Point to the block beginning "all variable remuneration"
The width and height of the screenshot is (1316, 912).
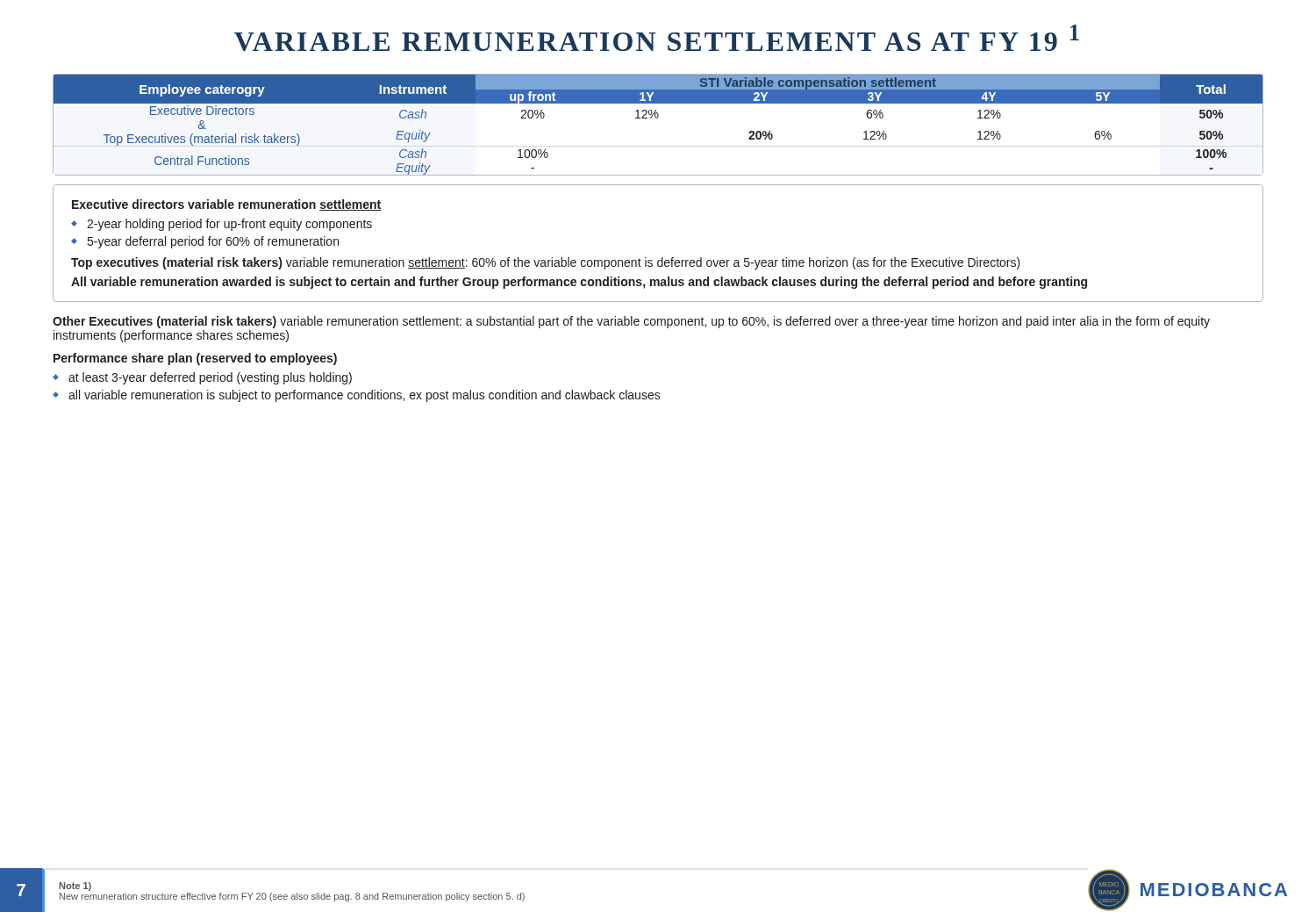coord(364,395)
